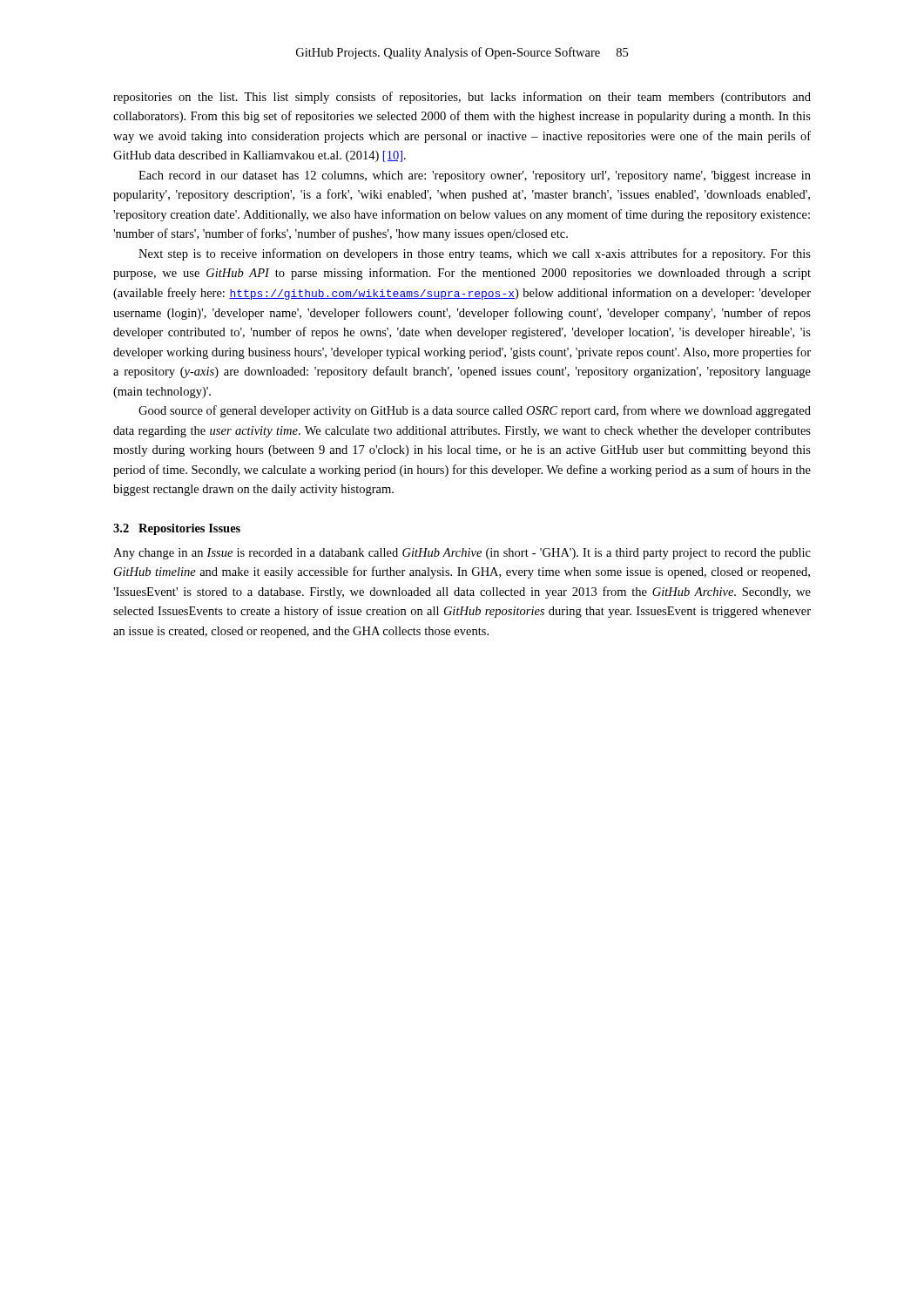Locate the region starting "Any change in an Issue is recorded in"
The width and height of the screenshot is (924, 1307).
click(462, 592)
